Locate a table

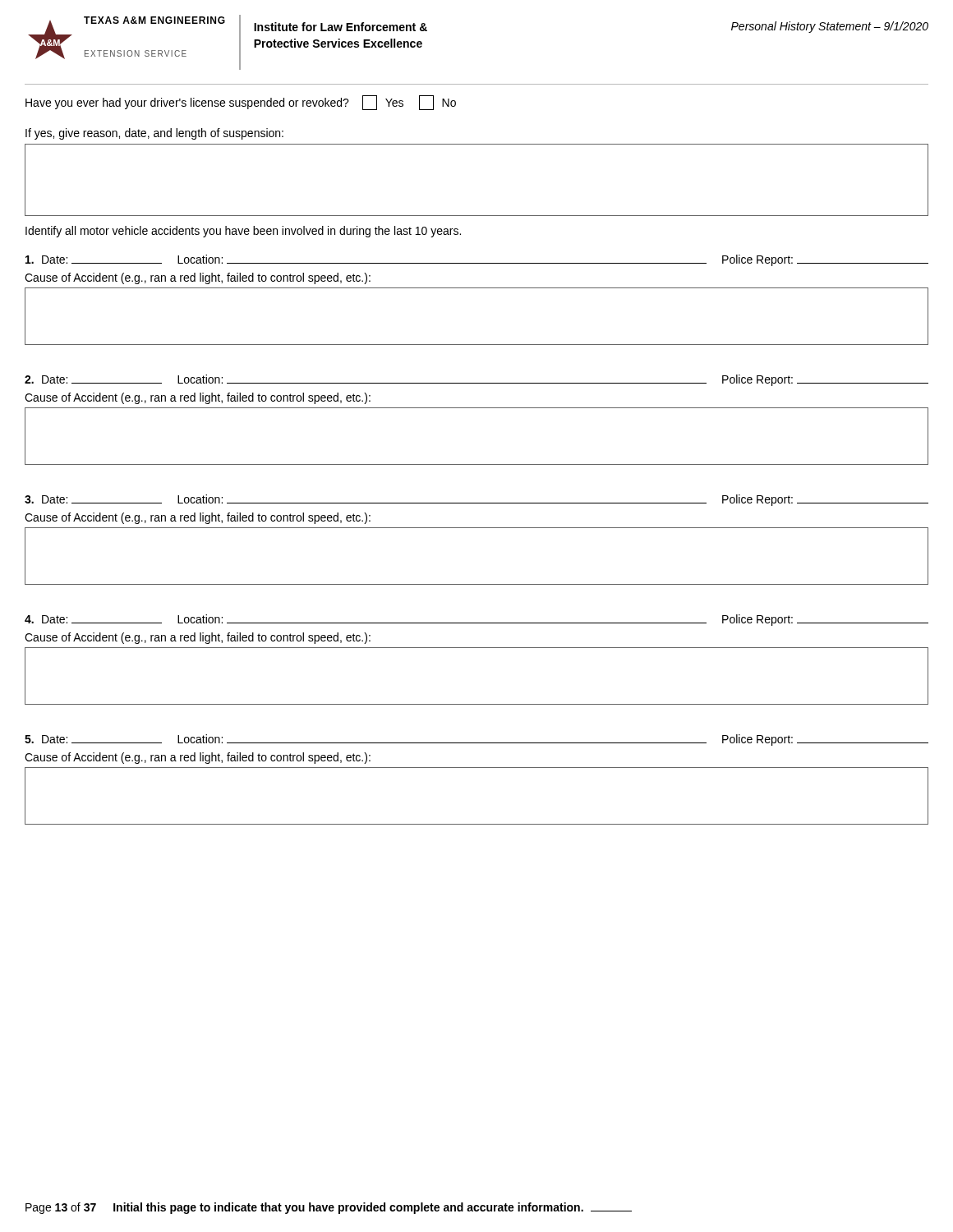[x=476, y=186]
